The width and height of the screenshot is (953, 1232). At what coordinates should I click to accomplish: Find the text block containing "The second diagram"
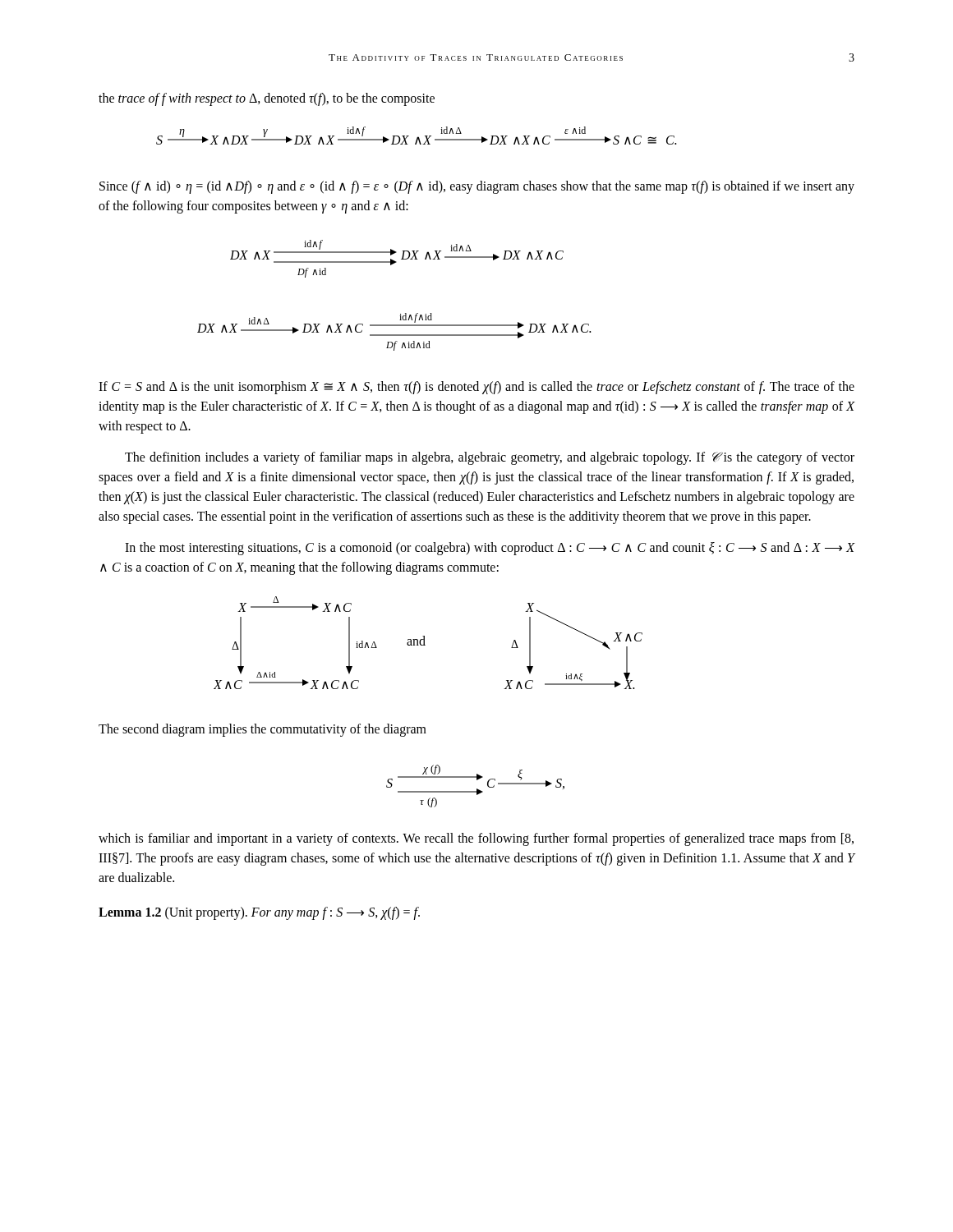point(262,729)
